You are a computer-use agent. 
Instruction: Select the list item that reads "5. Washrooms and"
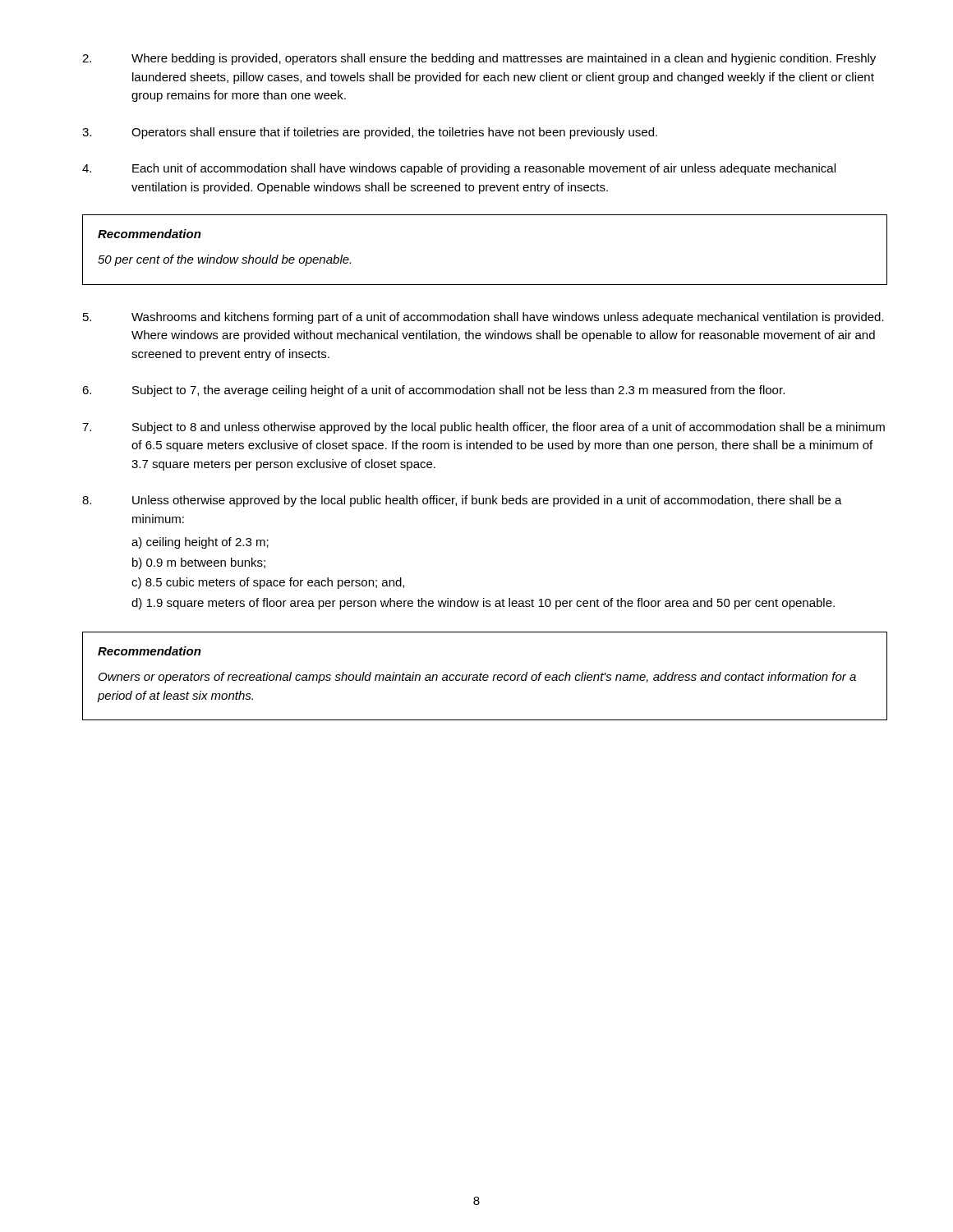coord(485,335)
